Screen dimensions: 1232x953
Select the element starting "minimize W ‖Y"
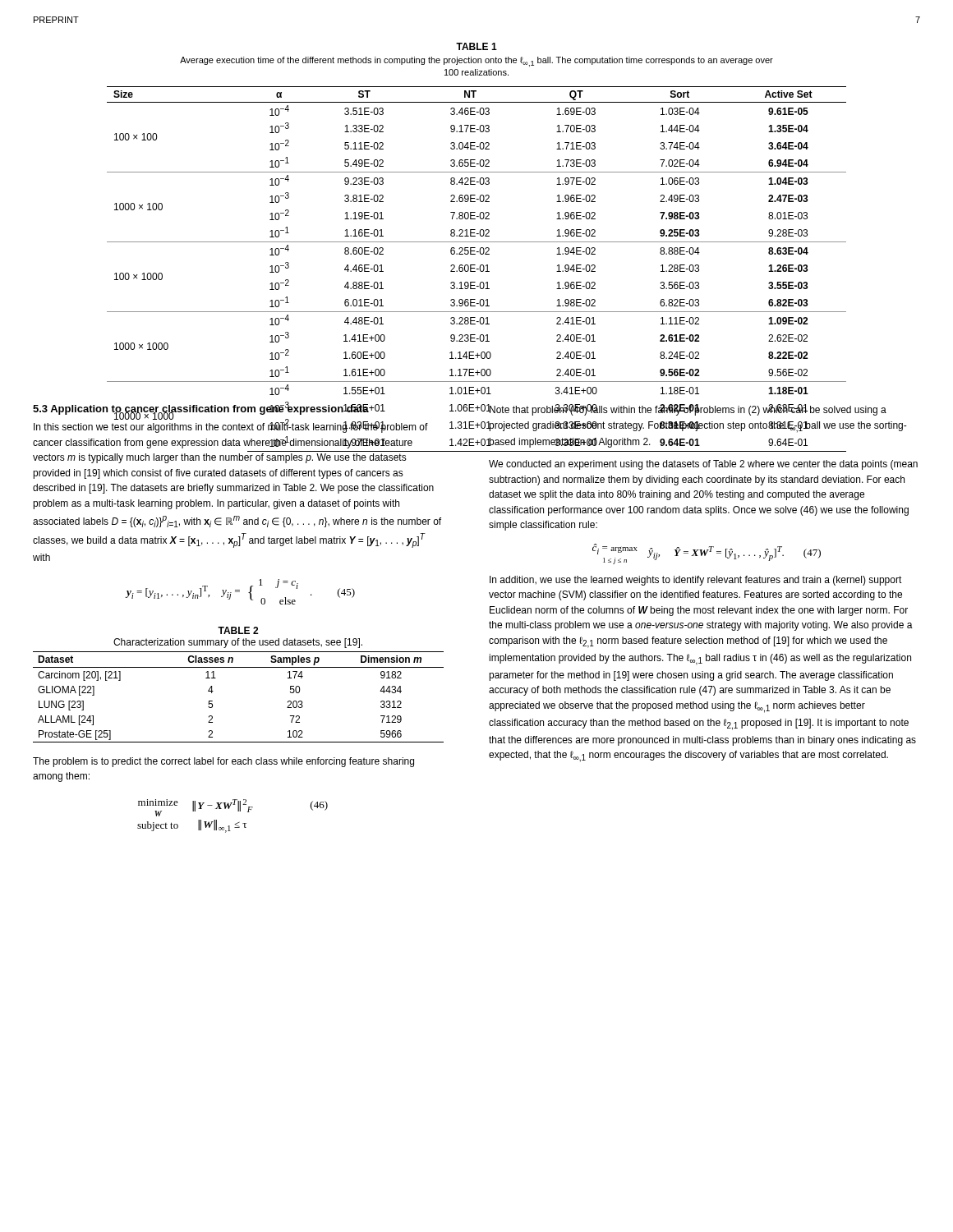coord(238,812)
